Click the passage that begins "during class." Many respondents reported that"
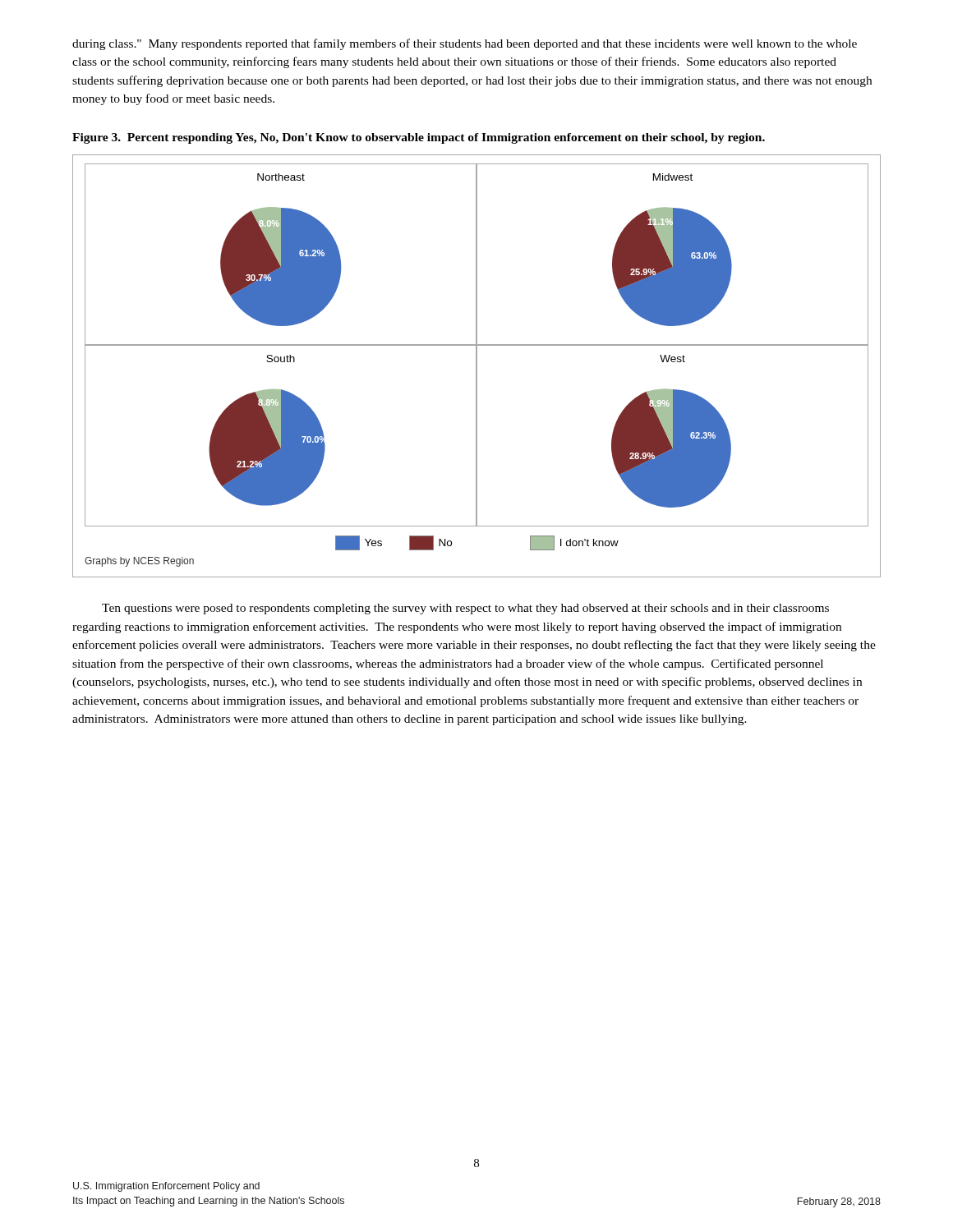Screen dimensions: 1232x953 pos(472,71)
